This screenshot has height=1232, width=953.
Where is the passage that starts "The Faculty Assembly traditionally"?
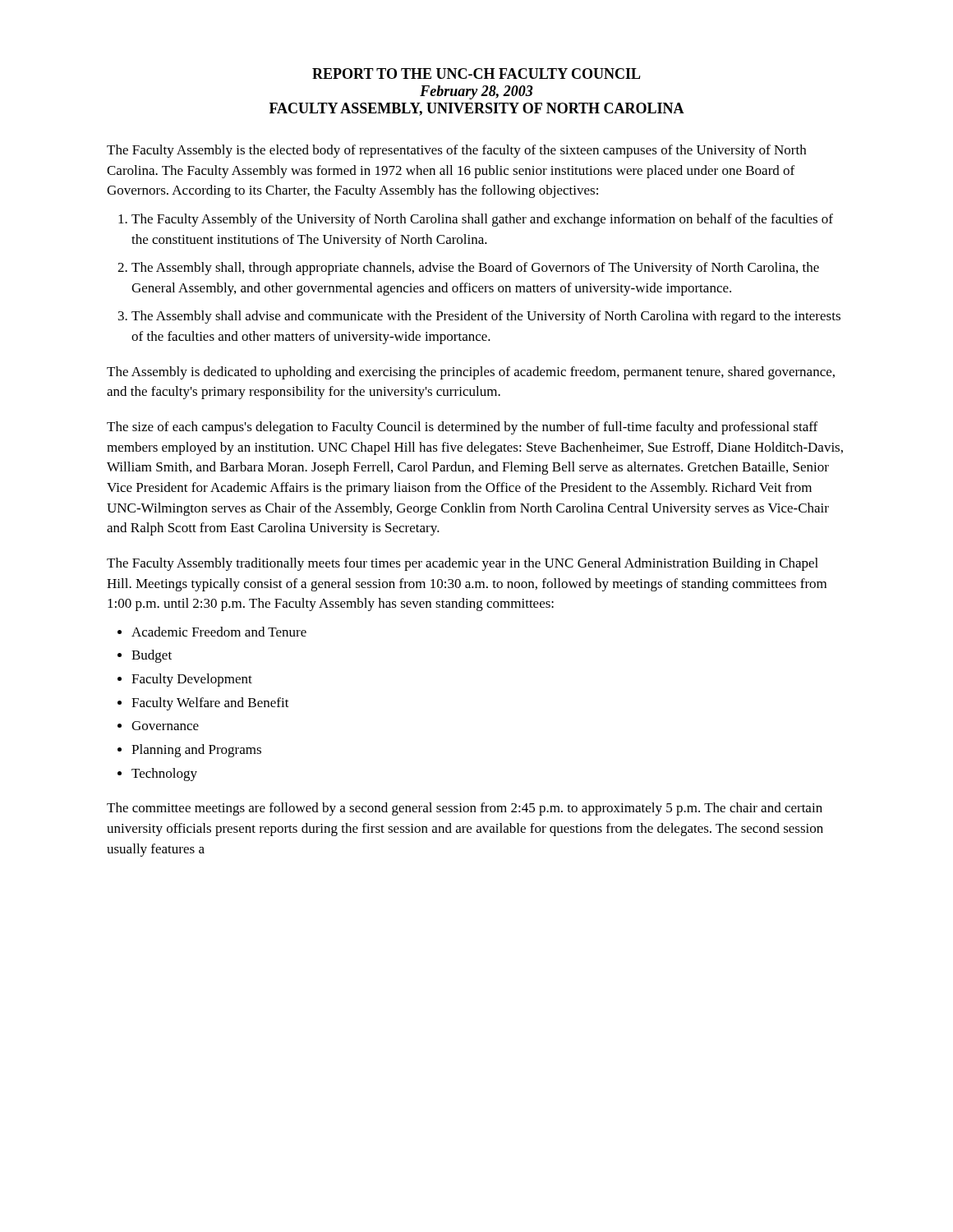463,564
